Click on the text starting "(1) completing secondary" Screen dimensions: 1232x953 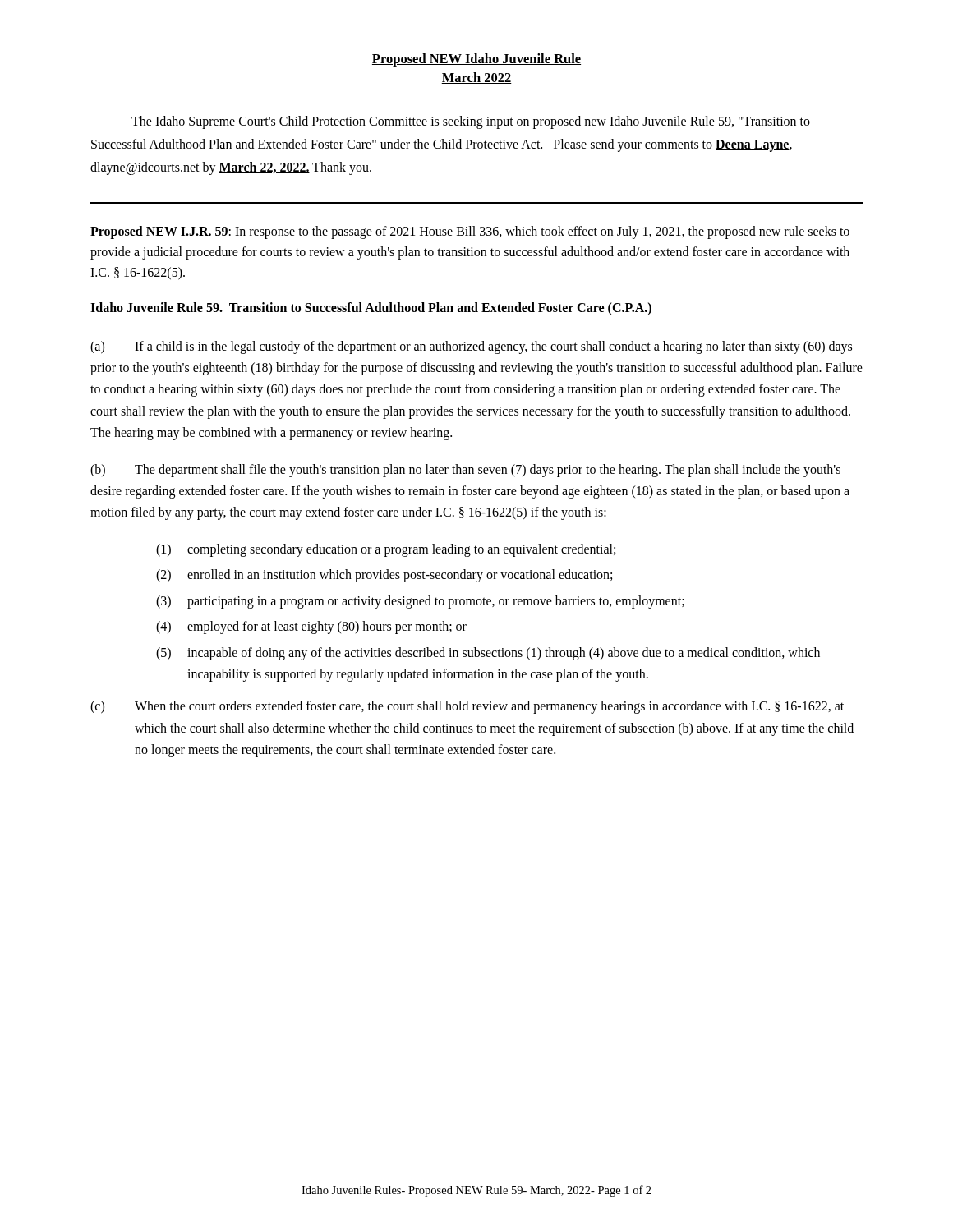pos(509,549)
